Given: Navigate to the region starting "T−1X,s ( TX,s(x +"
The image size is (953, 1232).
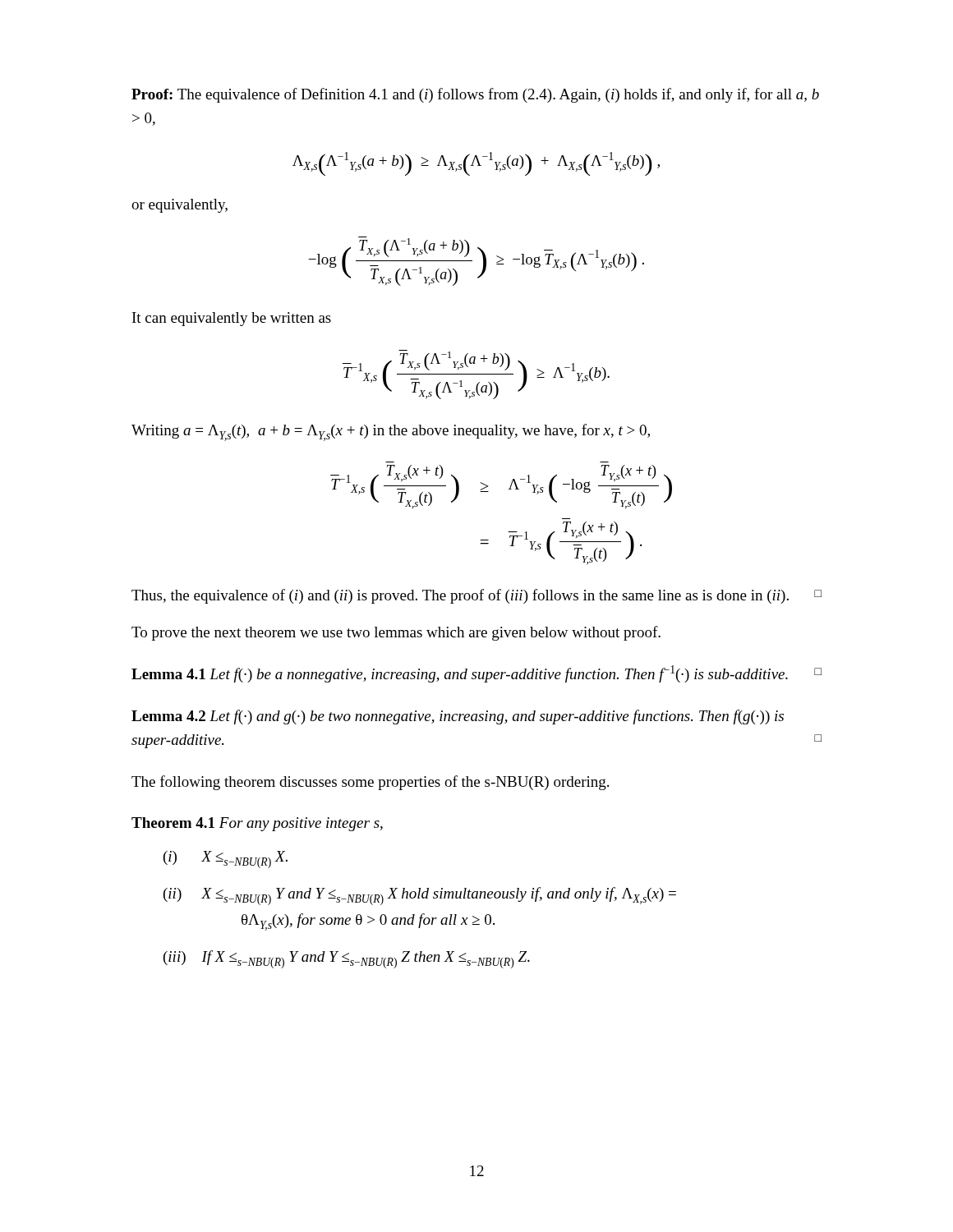Looking at the screenshot, I should click(x=476, y=514).
